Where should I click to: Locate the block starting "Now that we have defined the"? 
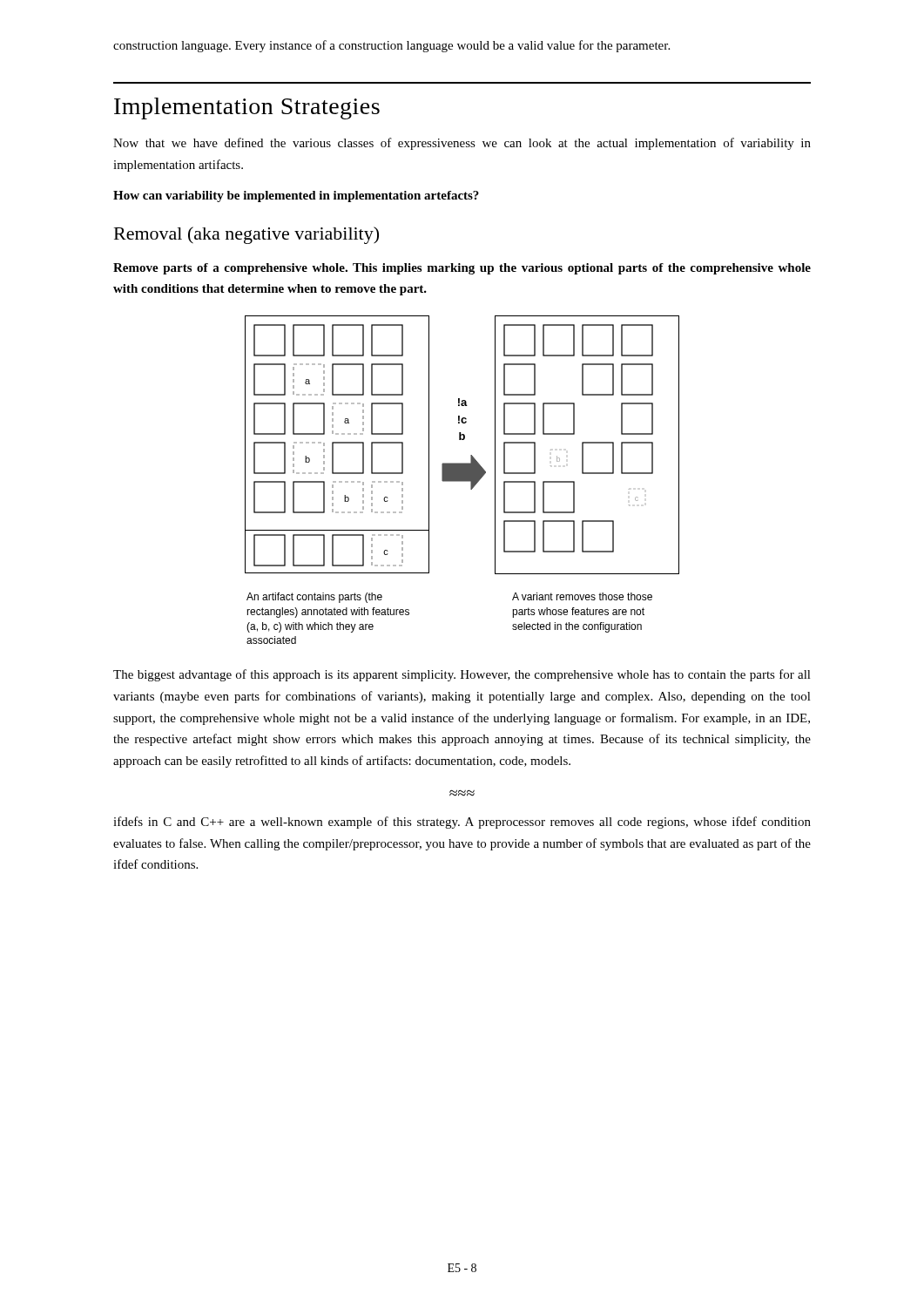click(462, 154)
